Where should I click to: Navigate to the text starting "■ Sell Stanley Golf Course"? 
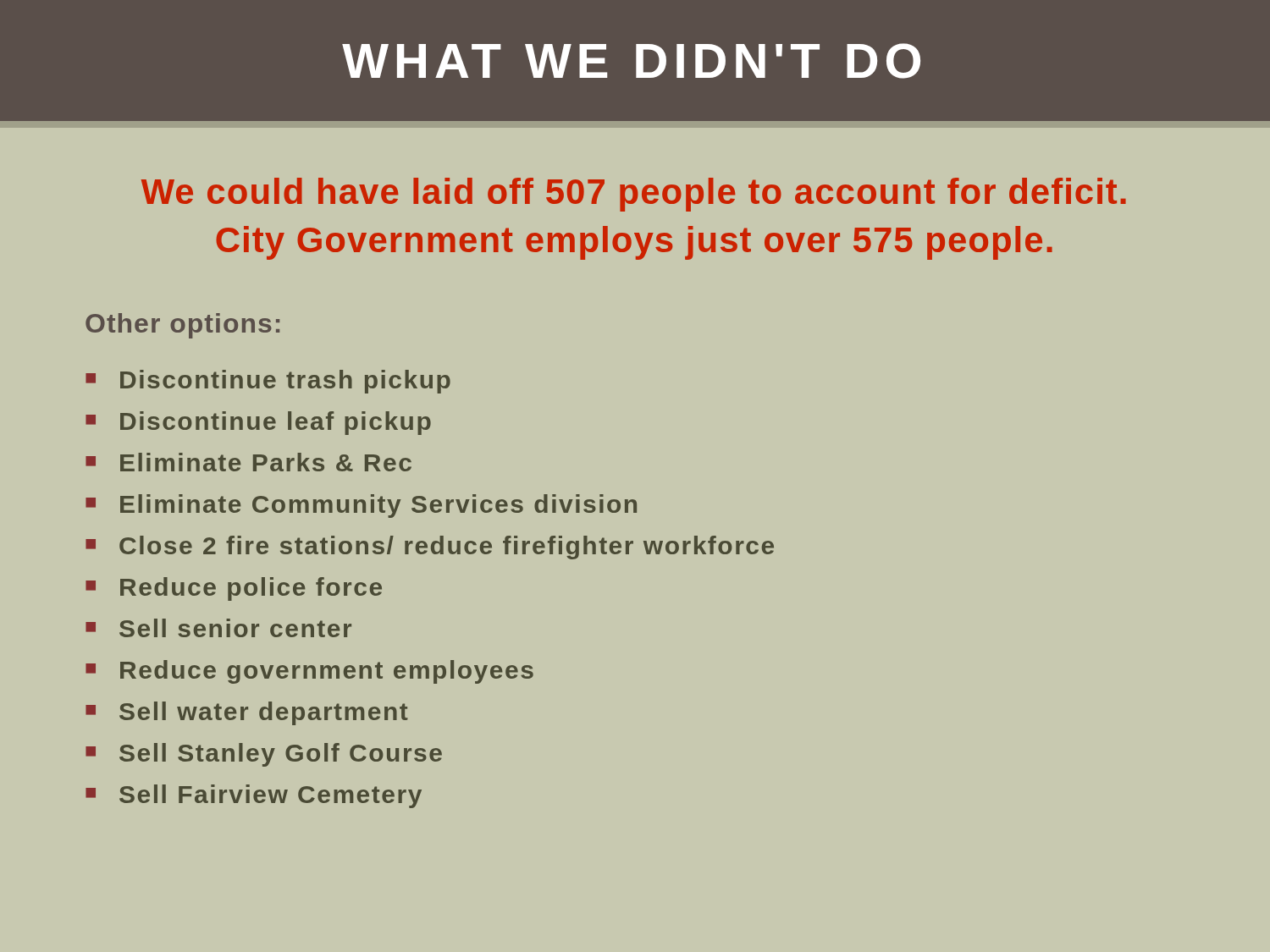264,753
